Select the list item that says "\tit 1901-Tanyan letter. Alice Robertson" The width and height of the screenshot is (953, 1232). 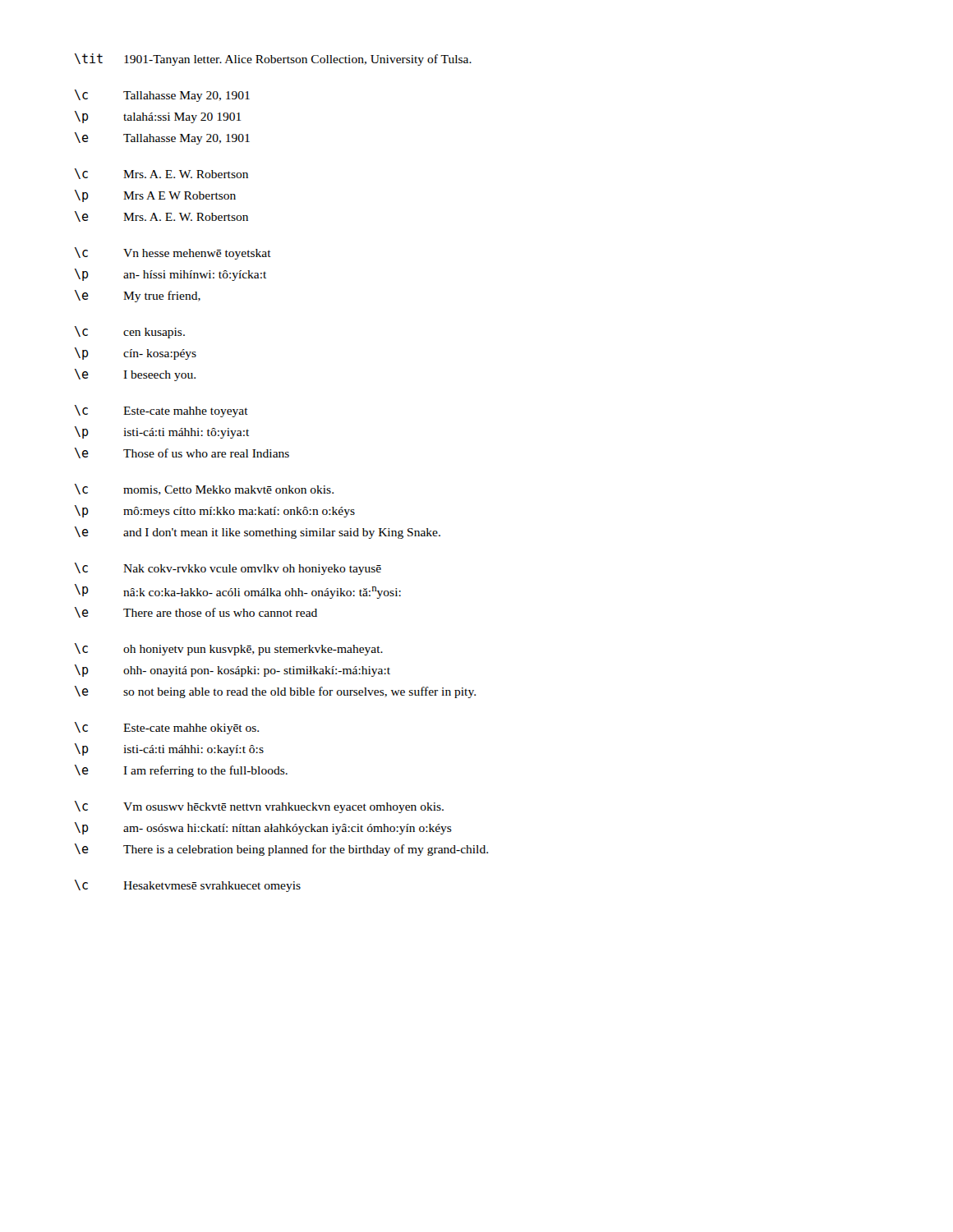click(476, 60)
